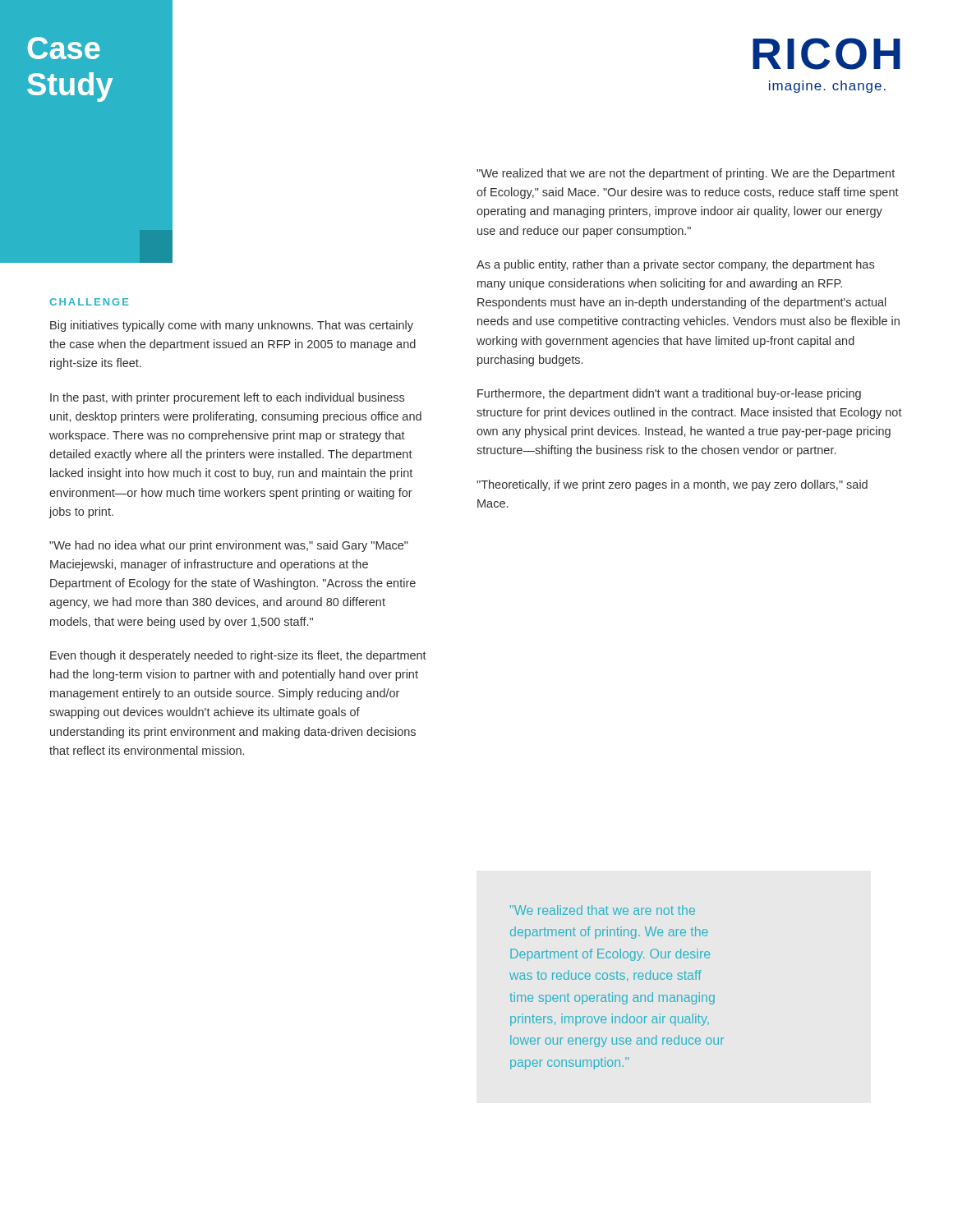Click the passage that begins "Furthermore, the department didn't want a traditional"

click(x=689, y=422)
